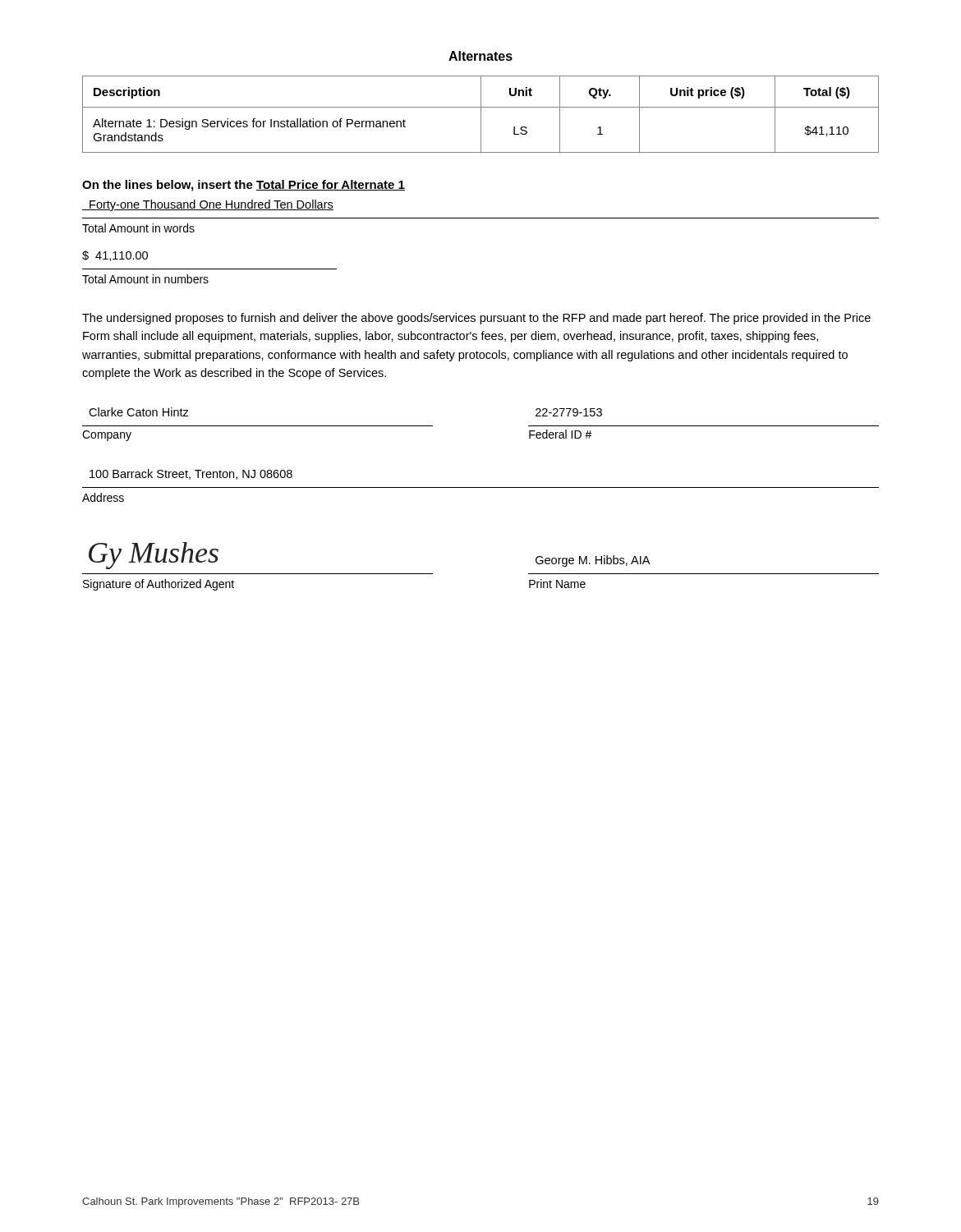The image size is (961, 1232).
Task: Click the passage that begins "On the lines below, insert"
Action: [244, 184]
